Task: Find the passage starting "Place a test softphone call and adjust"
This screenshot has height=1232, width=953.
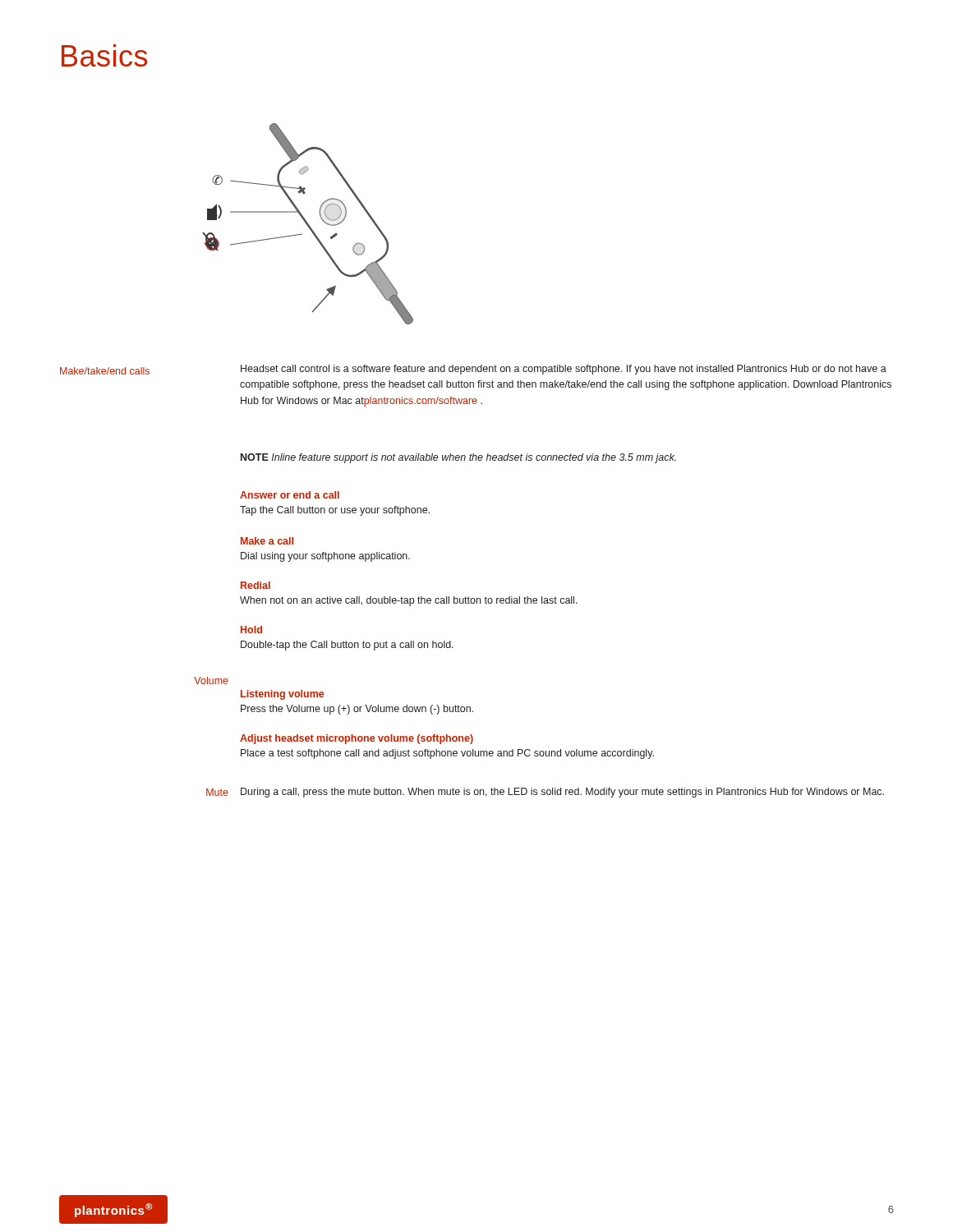Action: coord(447,753)
